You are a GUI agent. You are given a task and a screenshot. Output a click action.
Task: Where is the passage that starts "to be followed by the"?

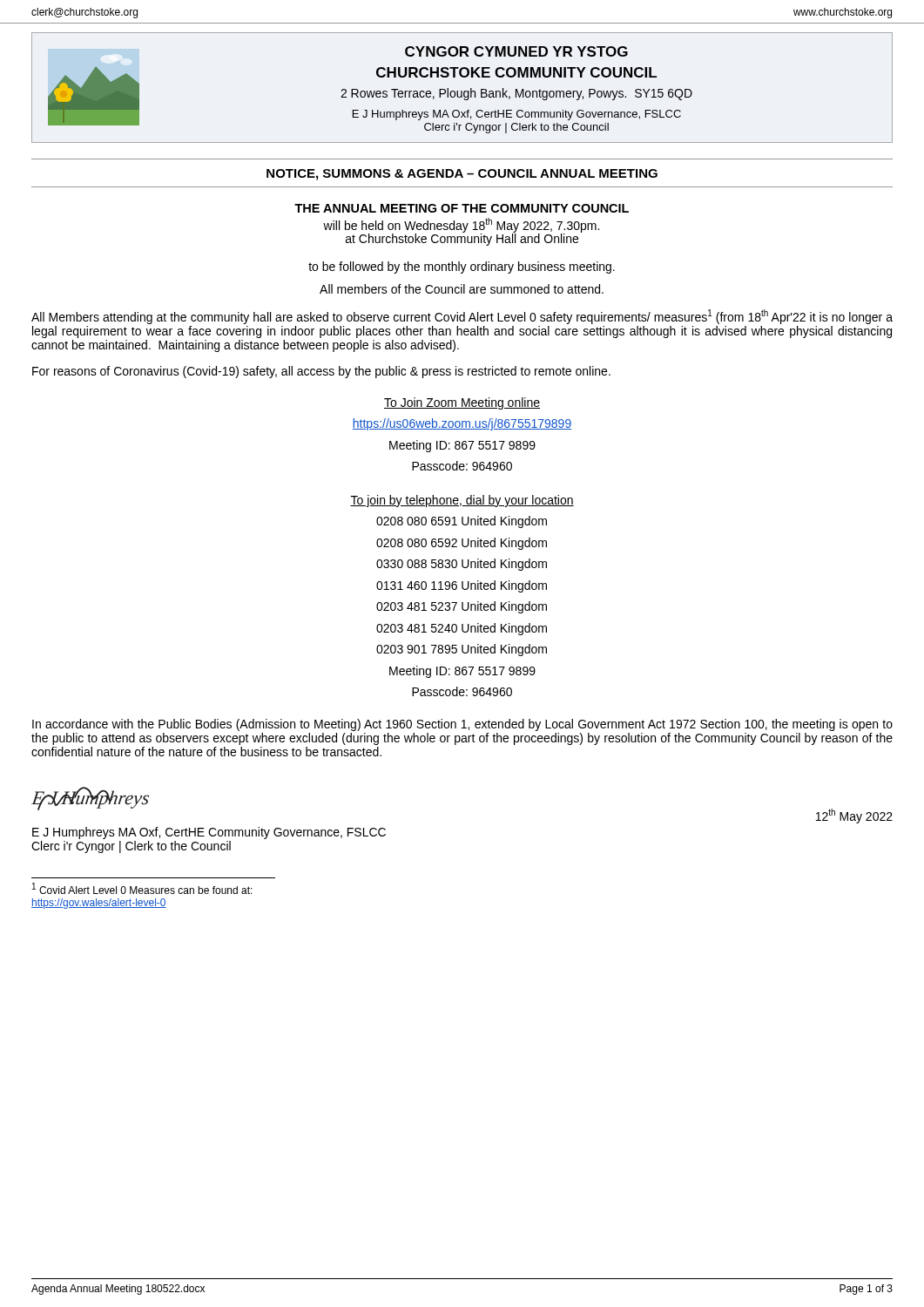click(462, 267)
